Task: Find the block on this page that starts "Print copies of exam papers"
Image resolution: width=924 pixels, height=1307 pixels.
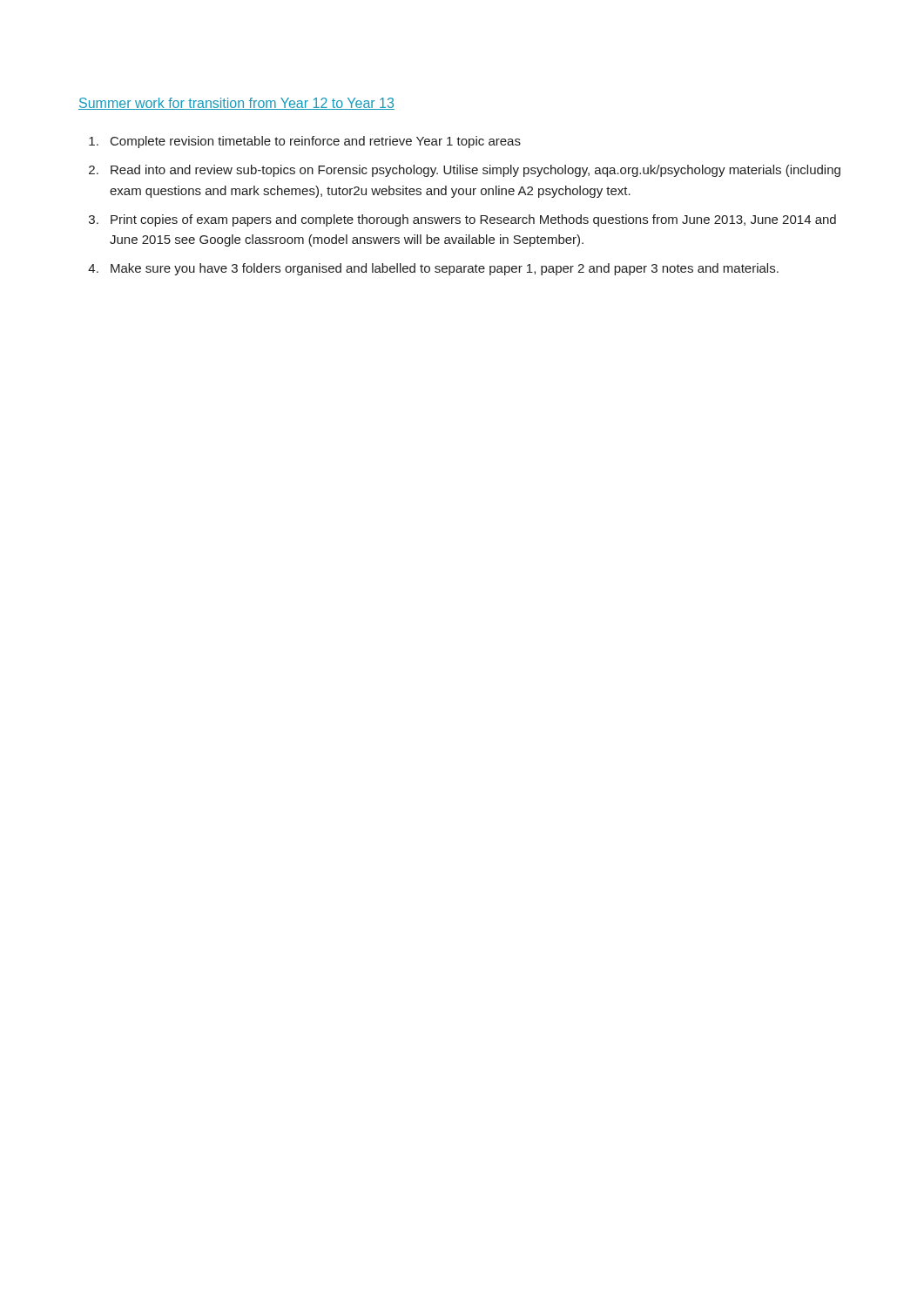Action: coord(473,229)
